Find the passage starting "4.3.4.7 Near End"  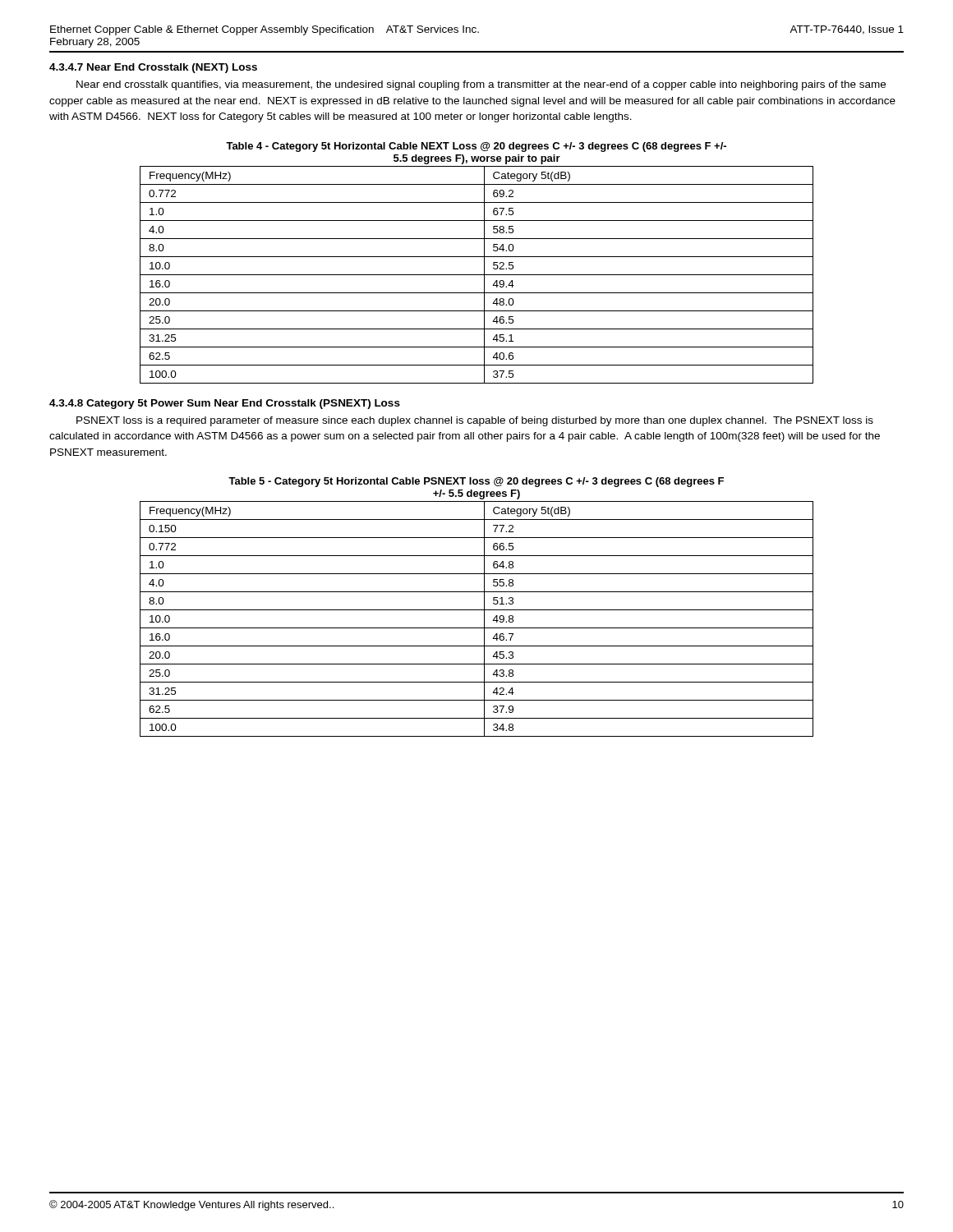tap(153, 67)
